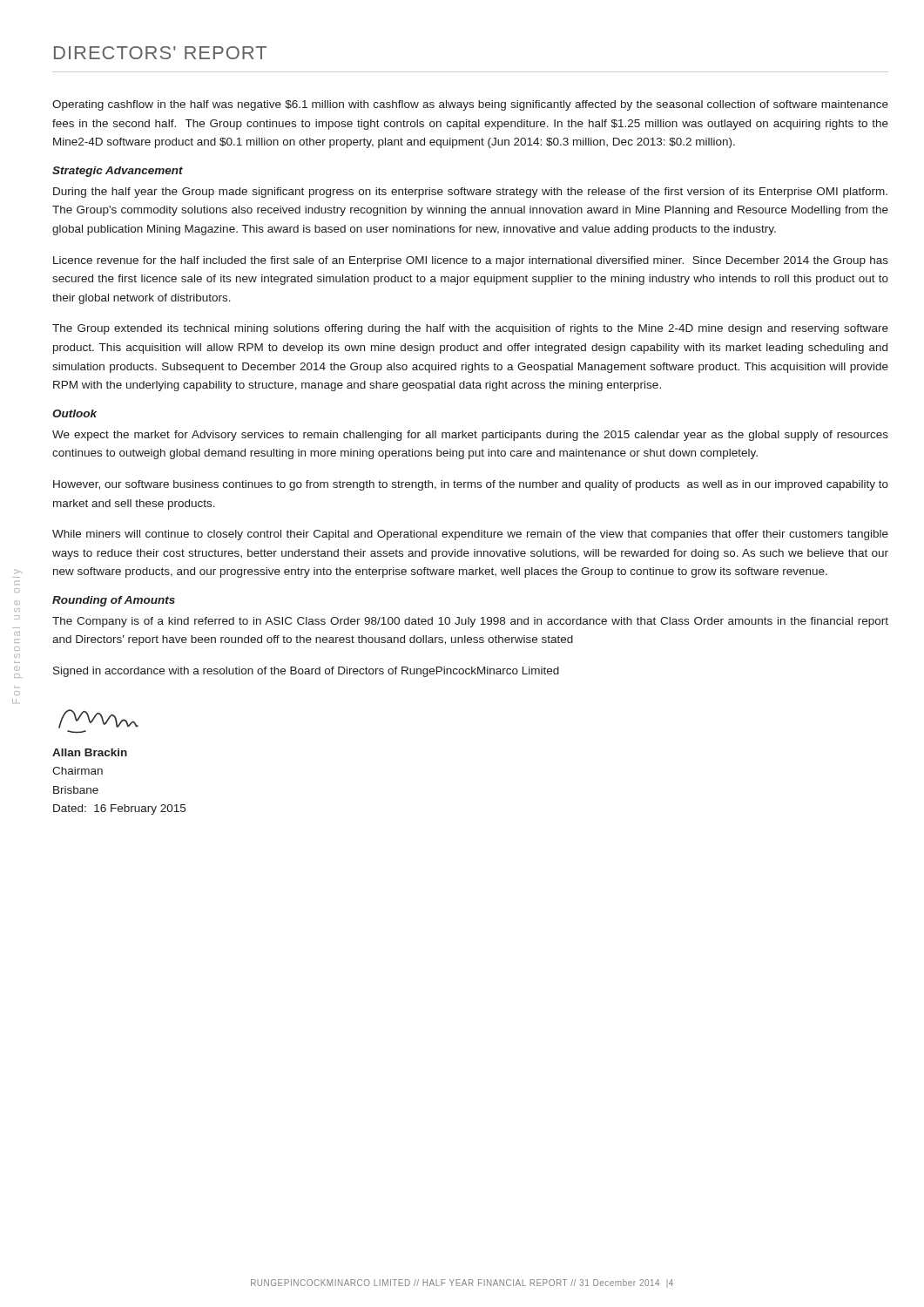Click on the text starting "Licence revenue for the half"

tap(470, 279)
